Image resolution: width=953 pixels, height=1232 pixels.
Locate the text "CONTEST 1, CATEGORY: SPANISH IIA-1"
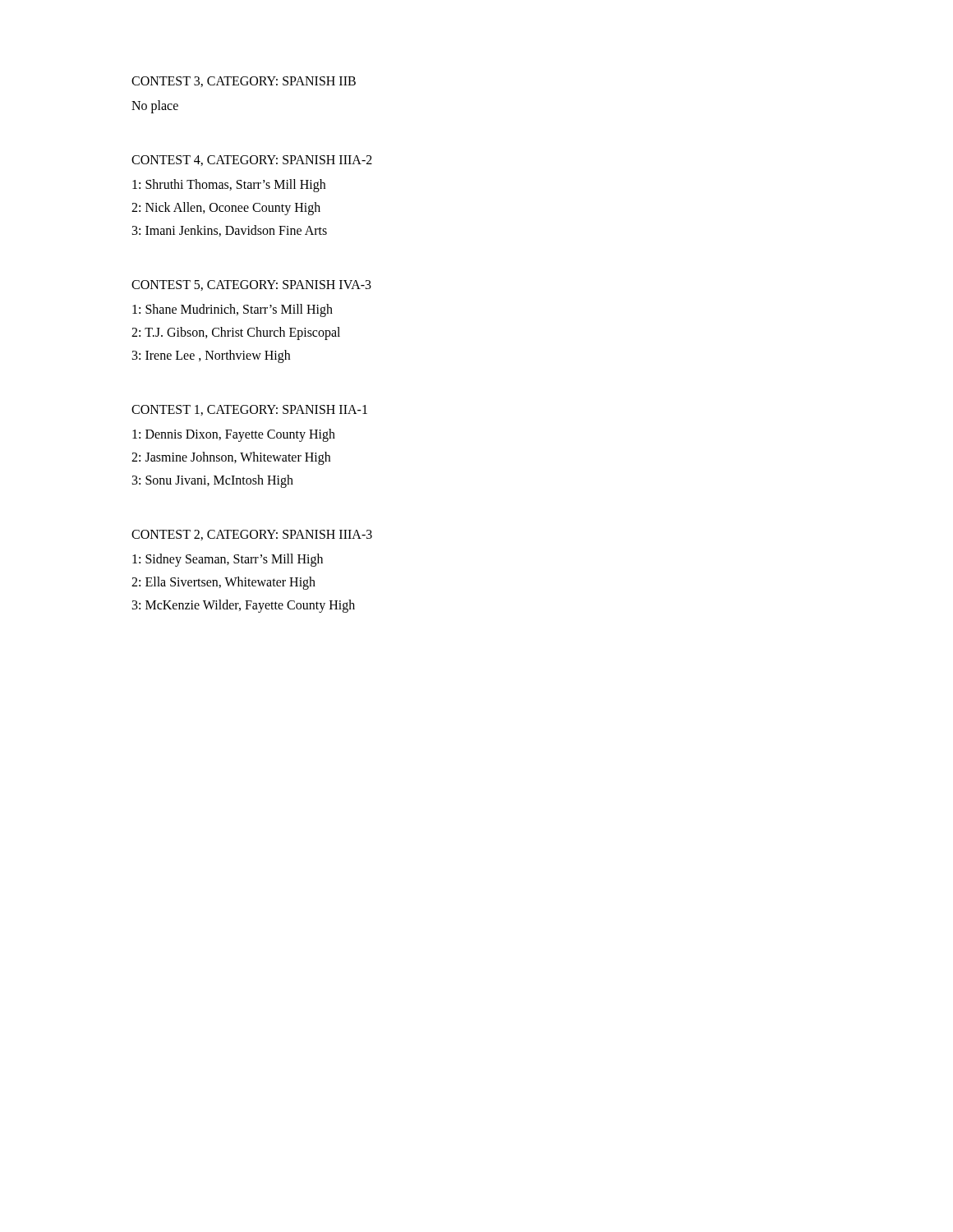[x=250, y=409]
